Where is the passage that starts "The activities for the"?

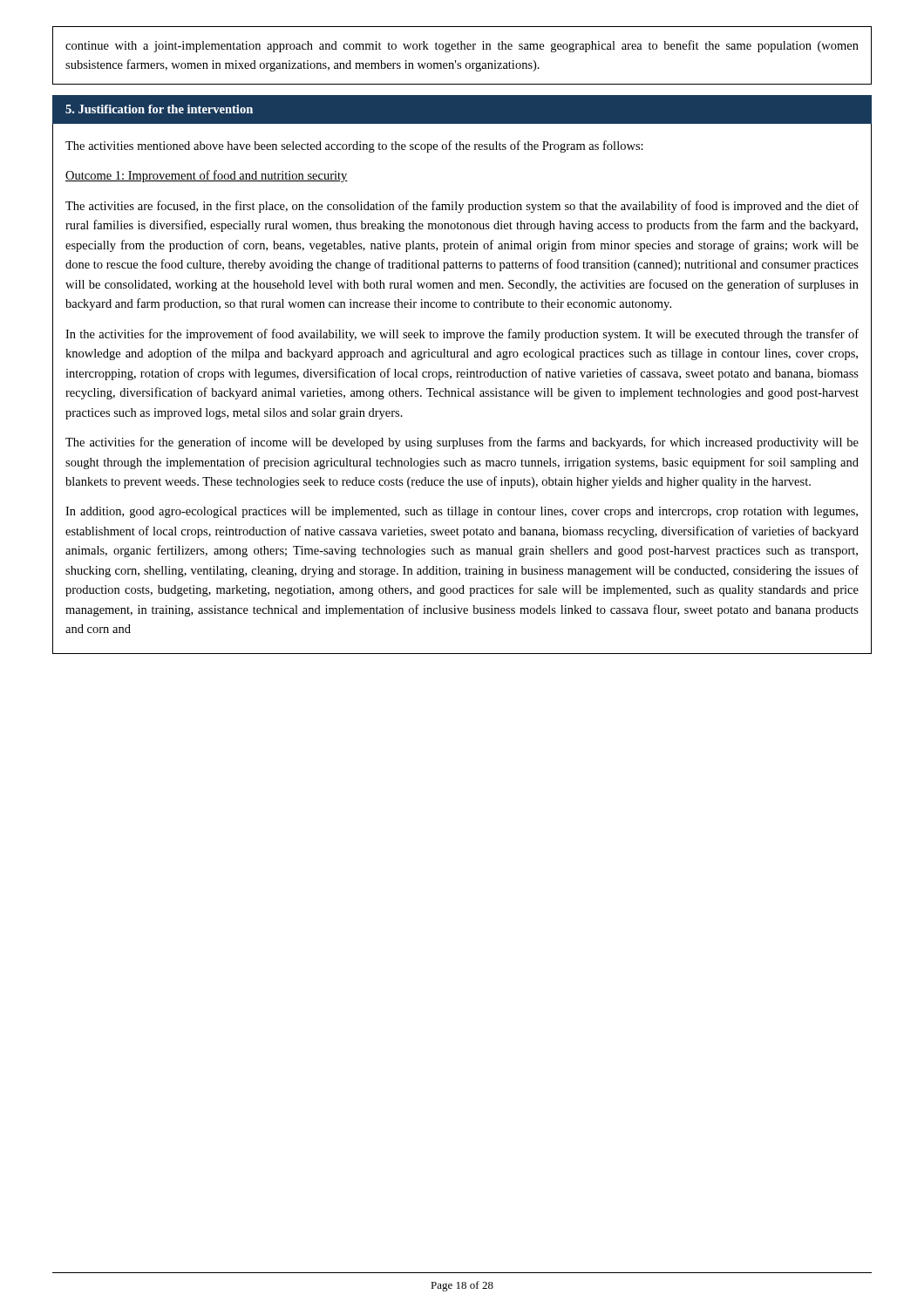pos(462,462)
